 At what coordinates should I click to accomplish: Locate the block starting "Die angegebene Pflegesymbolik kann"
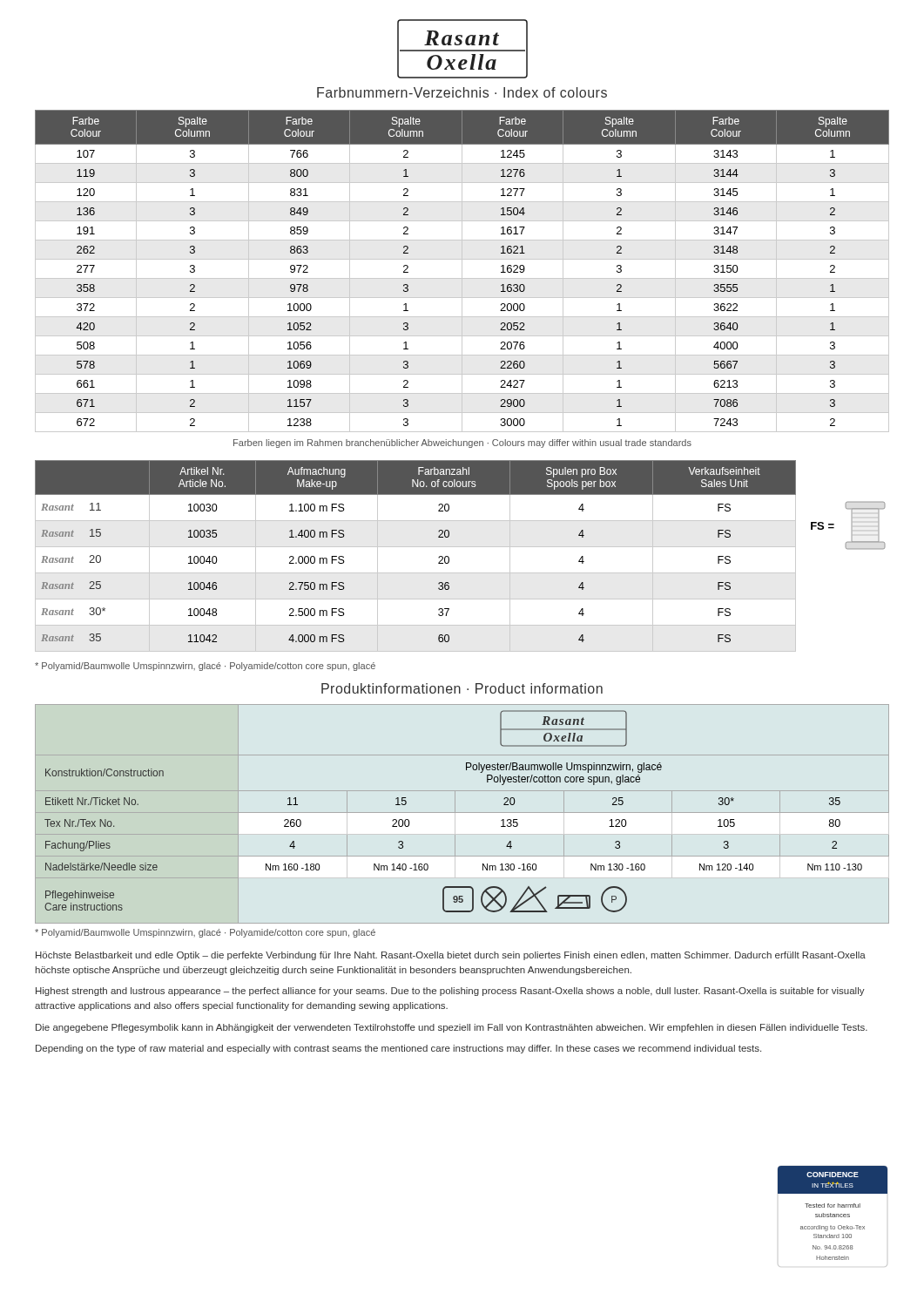point(451,1027)
